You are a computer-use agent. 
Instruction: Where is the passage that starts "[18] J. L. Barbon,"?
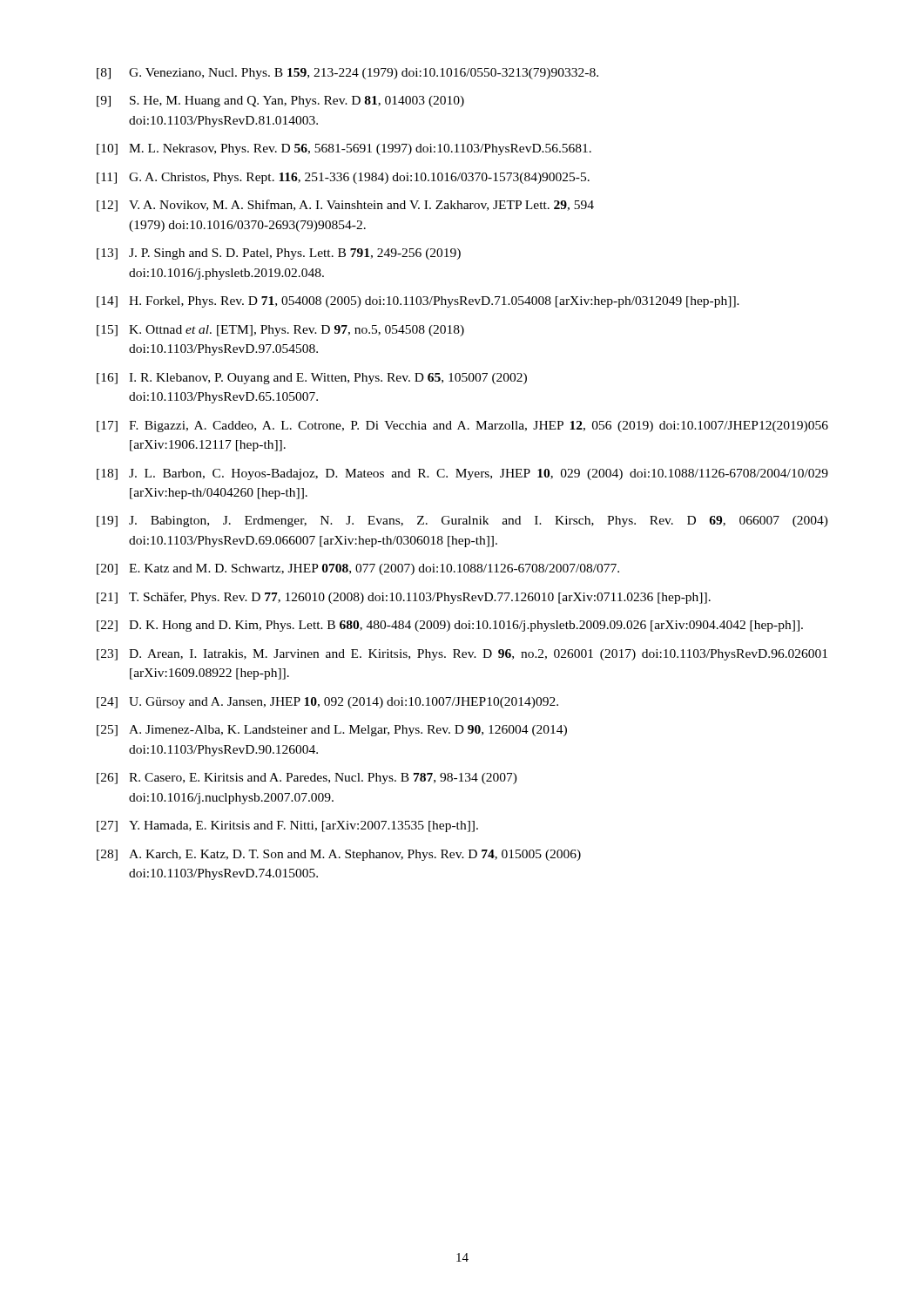[462, 483]
